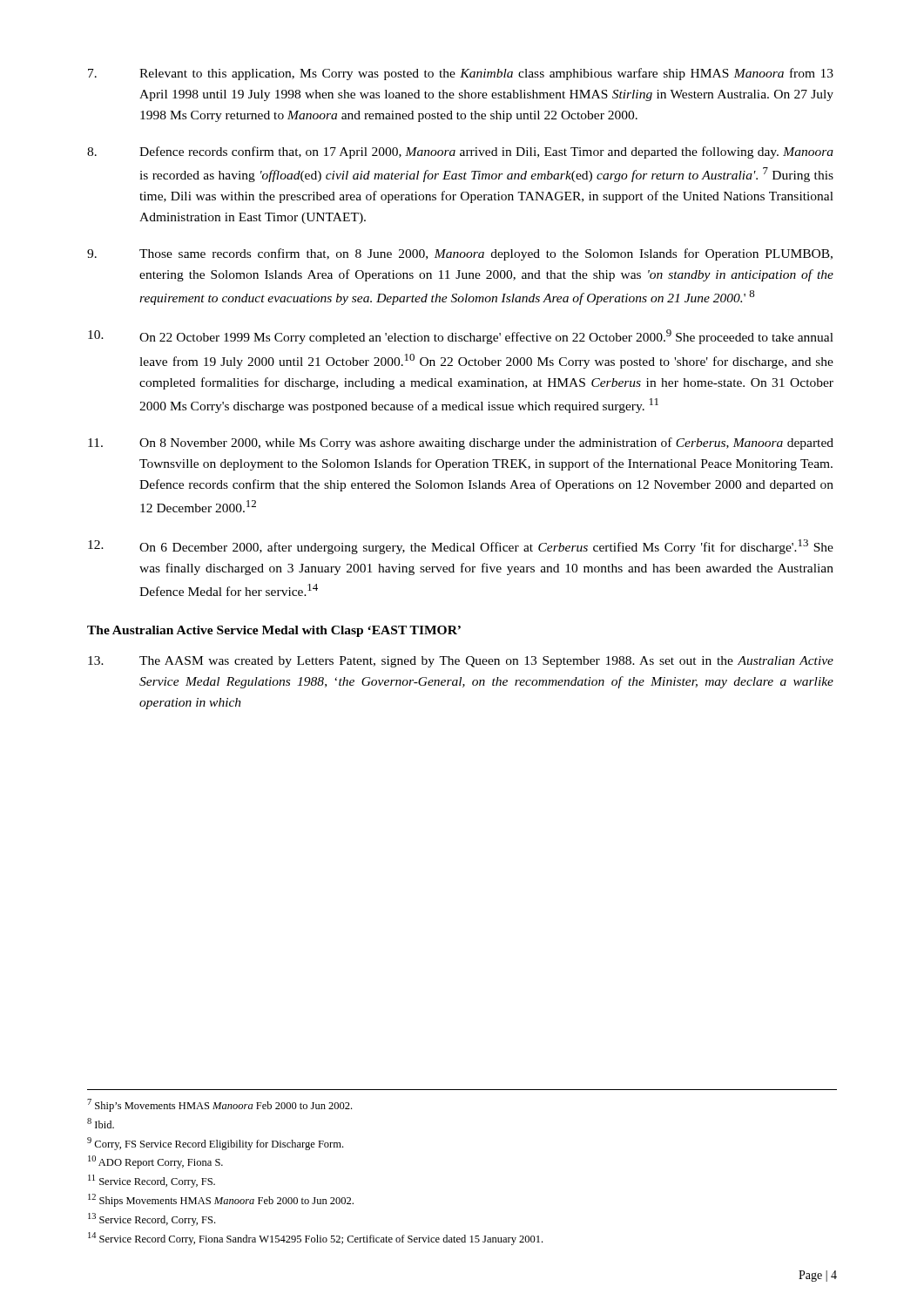
Task: Click on the footnote that reads "11 Service Record, Corry, FS."
Action: coord(151,1181)
